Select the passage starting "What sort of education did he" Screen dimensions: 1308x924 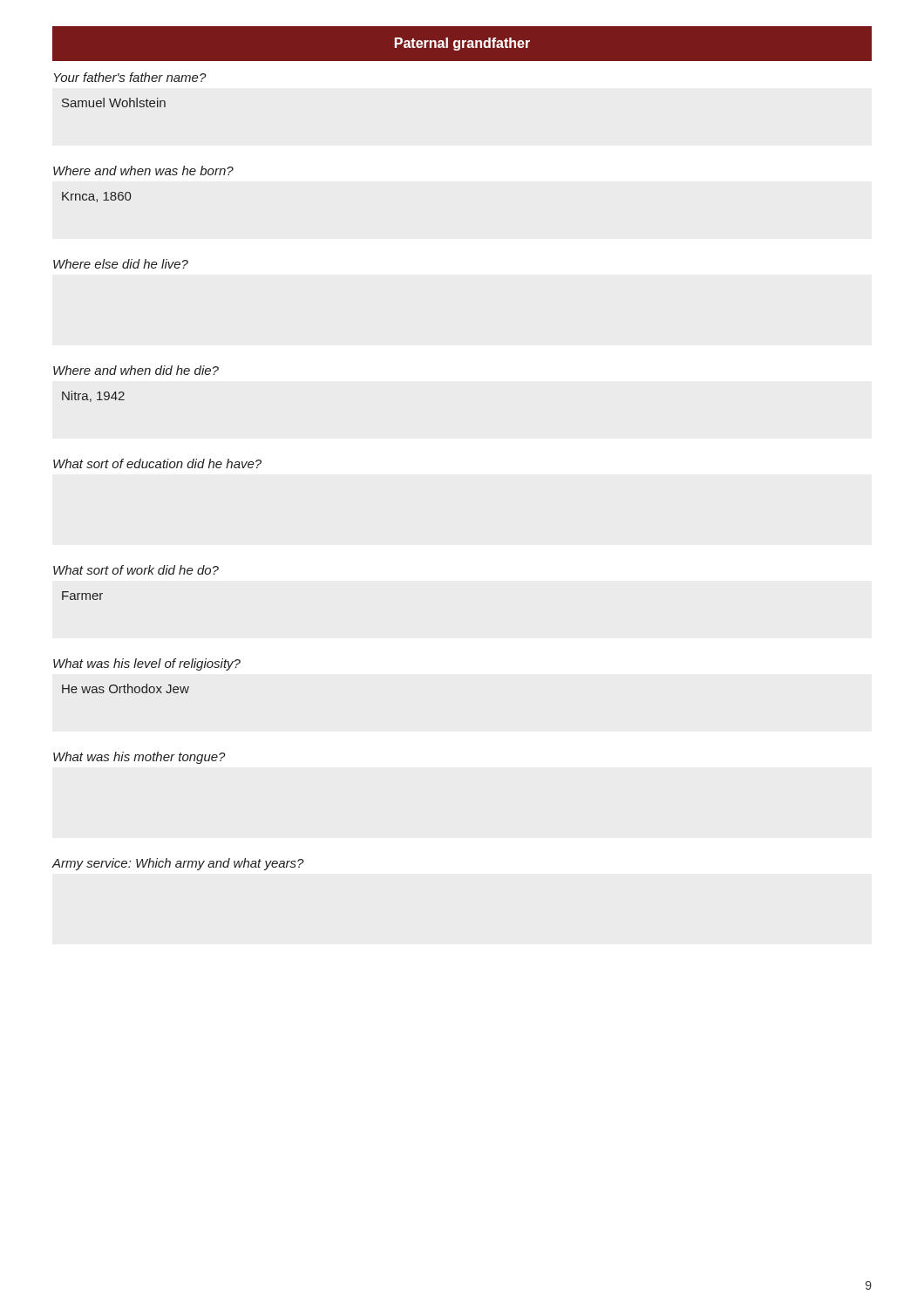coord(157,463)
